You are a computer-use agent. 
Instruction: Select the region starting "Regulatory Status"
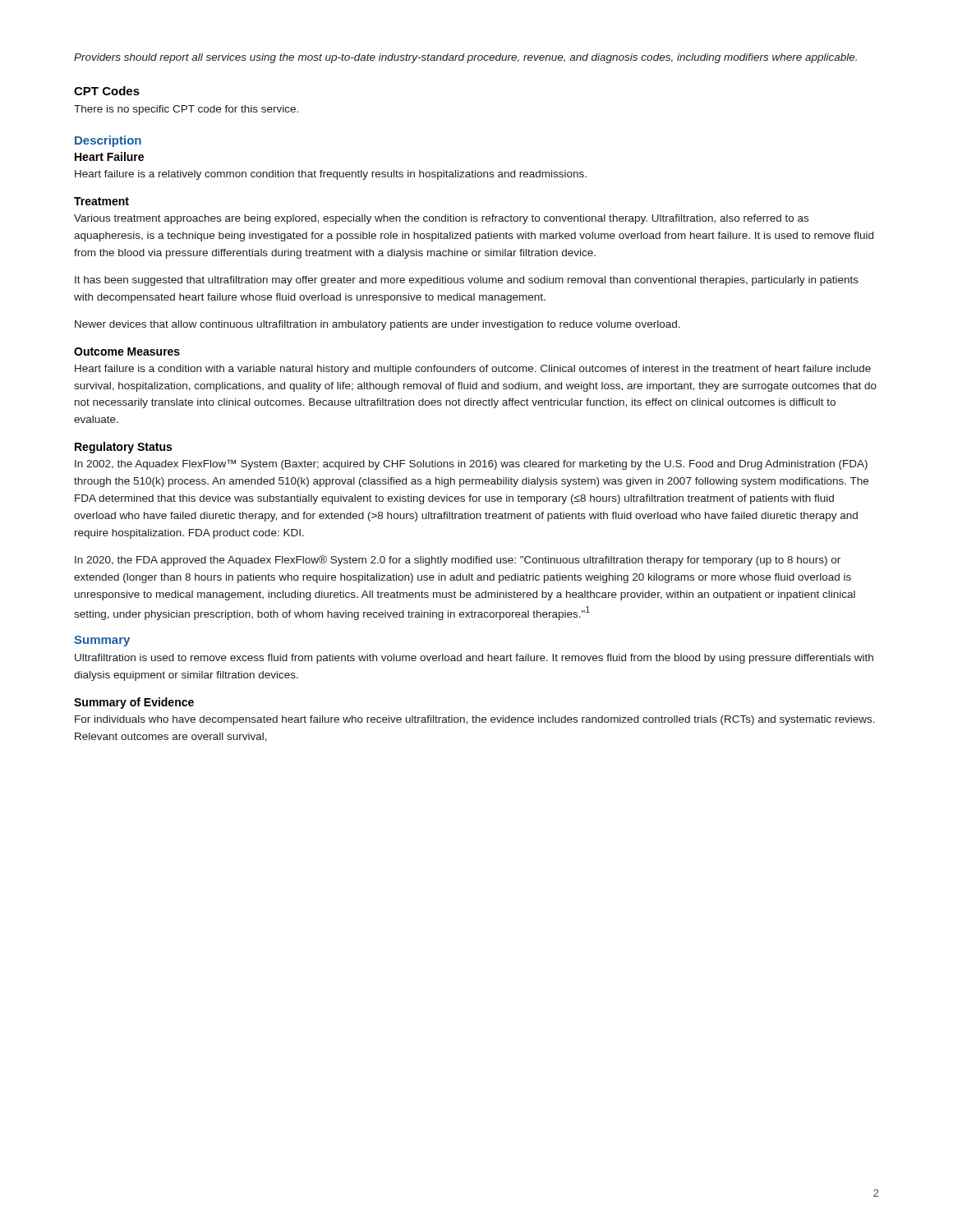123,447
